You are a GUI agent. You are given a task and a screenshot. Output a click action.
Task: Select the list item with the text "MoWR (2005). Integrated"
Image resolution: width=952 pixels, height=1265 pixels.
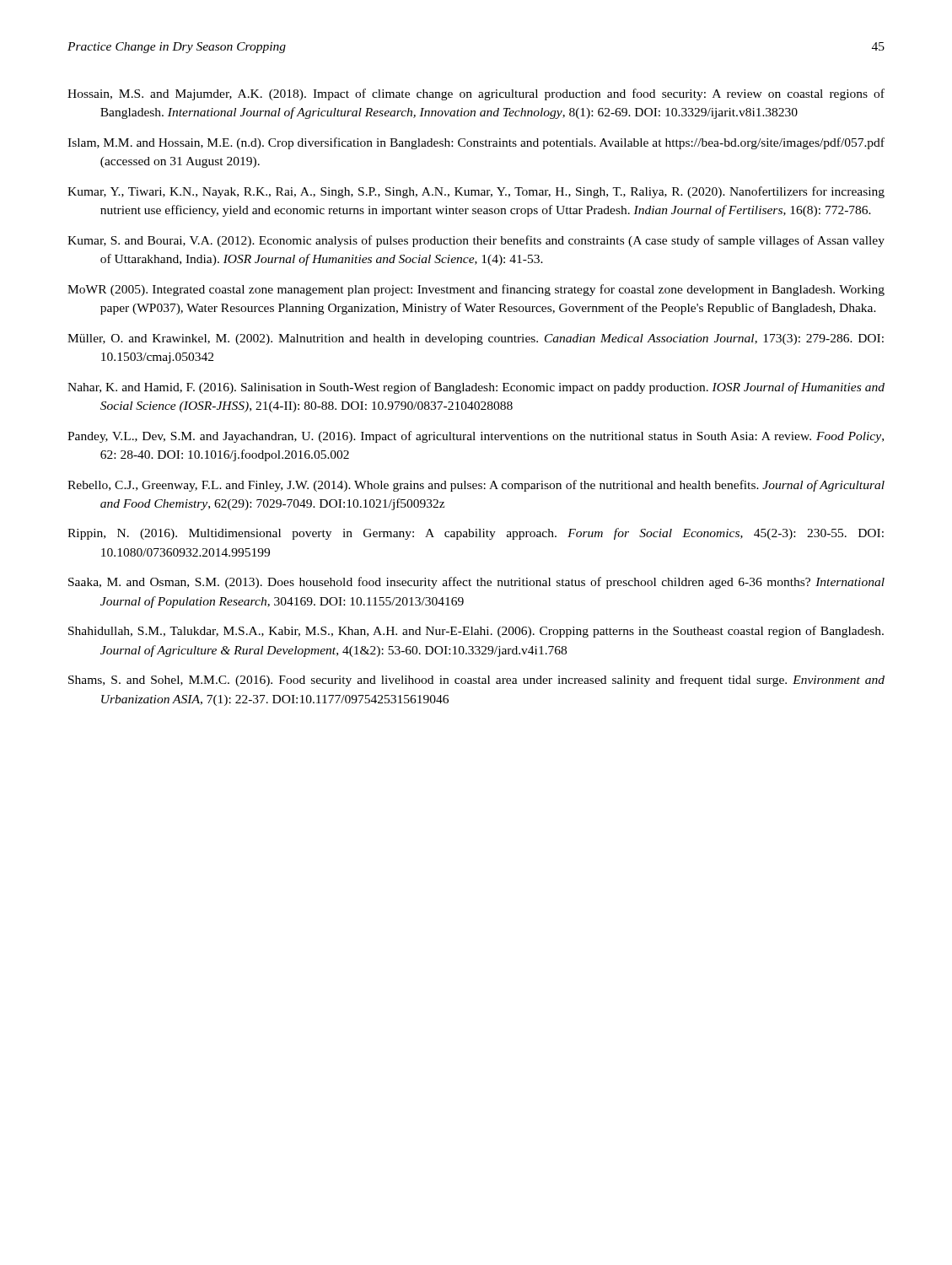pos(476,299)
